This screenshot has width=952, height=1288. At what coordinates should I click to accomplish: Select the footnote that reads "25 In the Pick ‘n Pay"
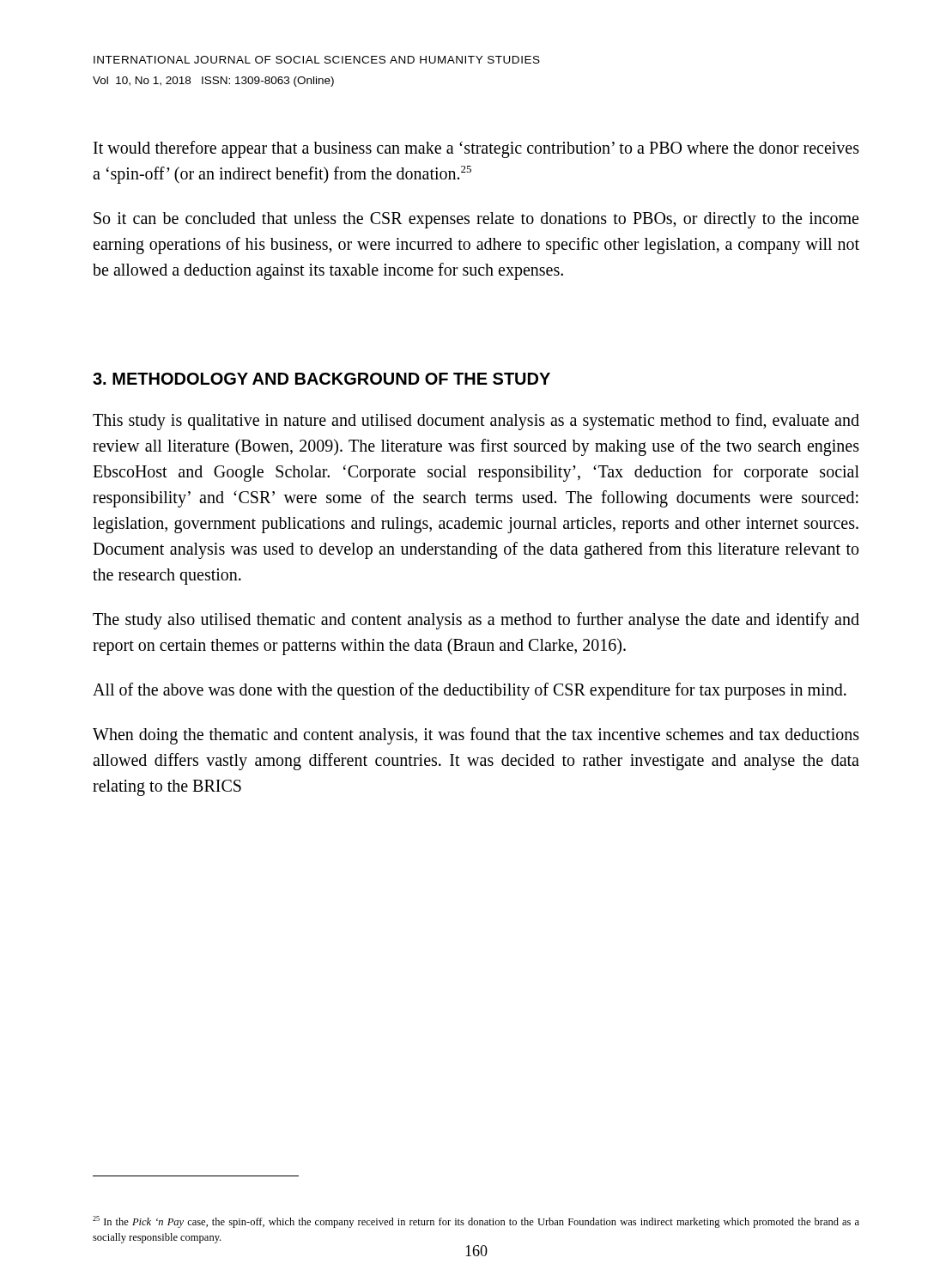(x=476, y=1229)
